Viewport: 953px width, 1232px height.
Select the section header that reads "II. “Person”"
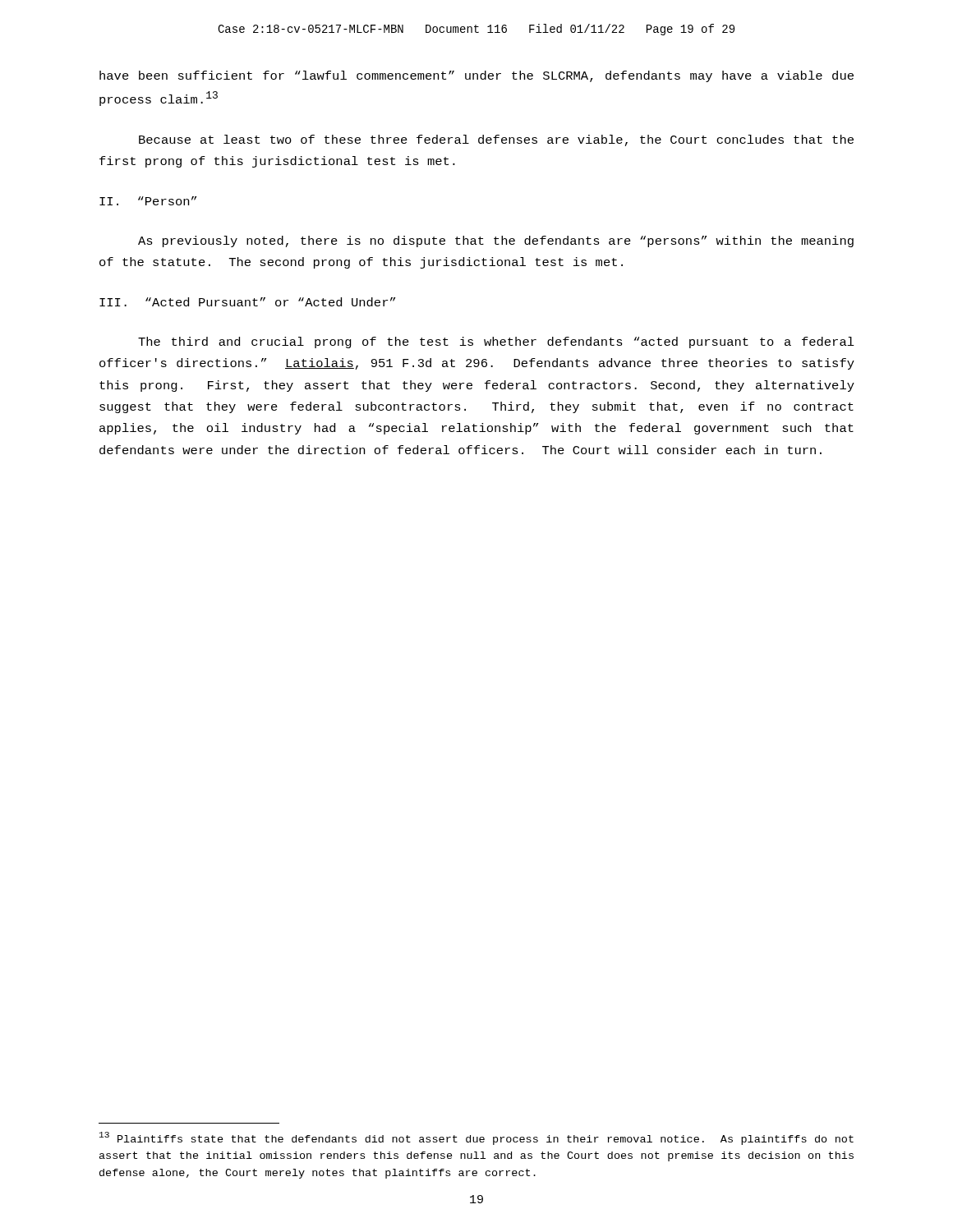coord(148,202)
